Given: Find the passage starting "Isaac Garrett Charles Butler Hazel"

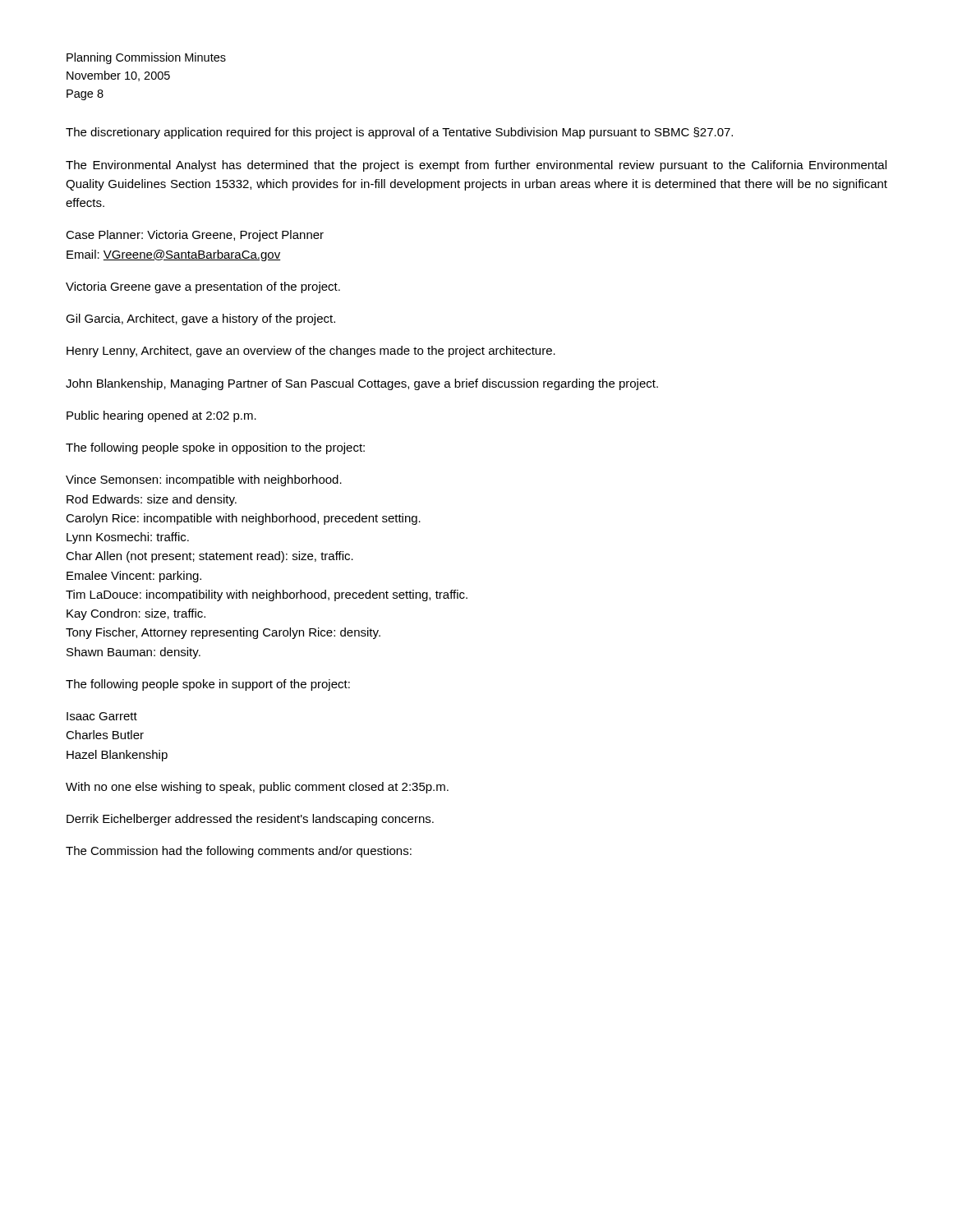Looking at the screenshot, I should click(x=117, y=735).
